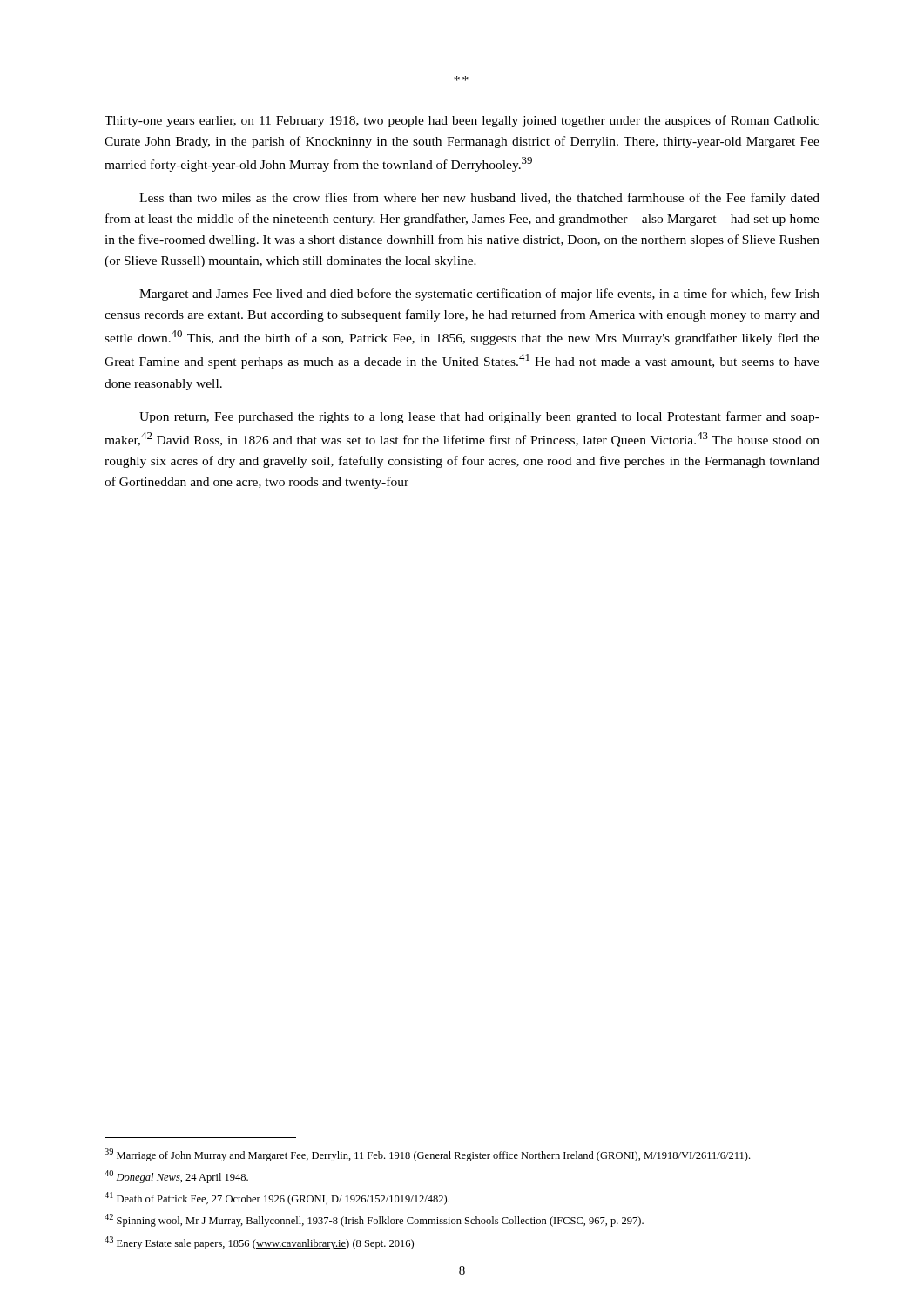Navigate to the text block starting "41 Death of Patrick"

pos(277,1198)
